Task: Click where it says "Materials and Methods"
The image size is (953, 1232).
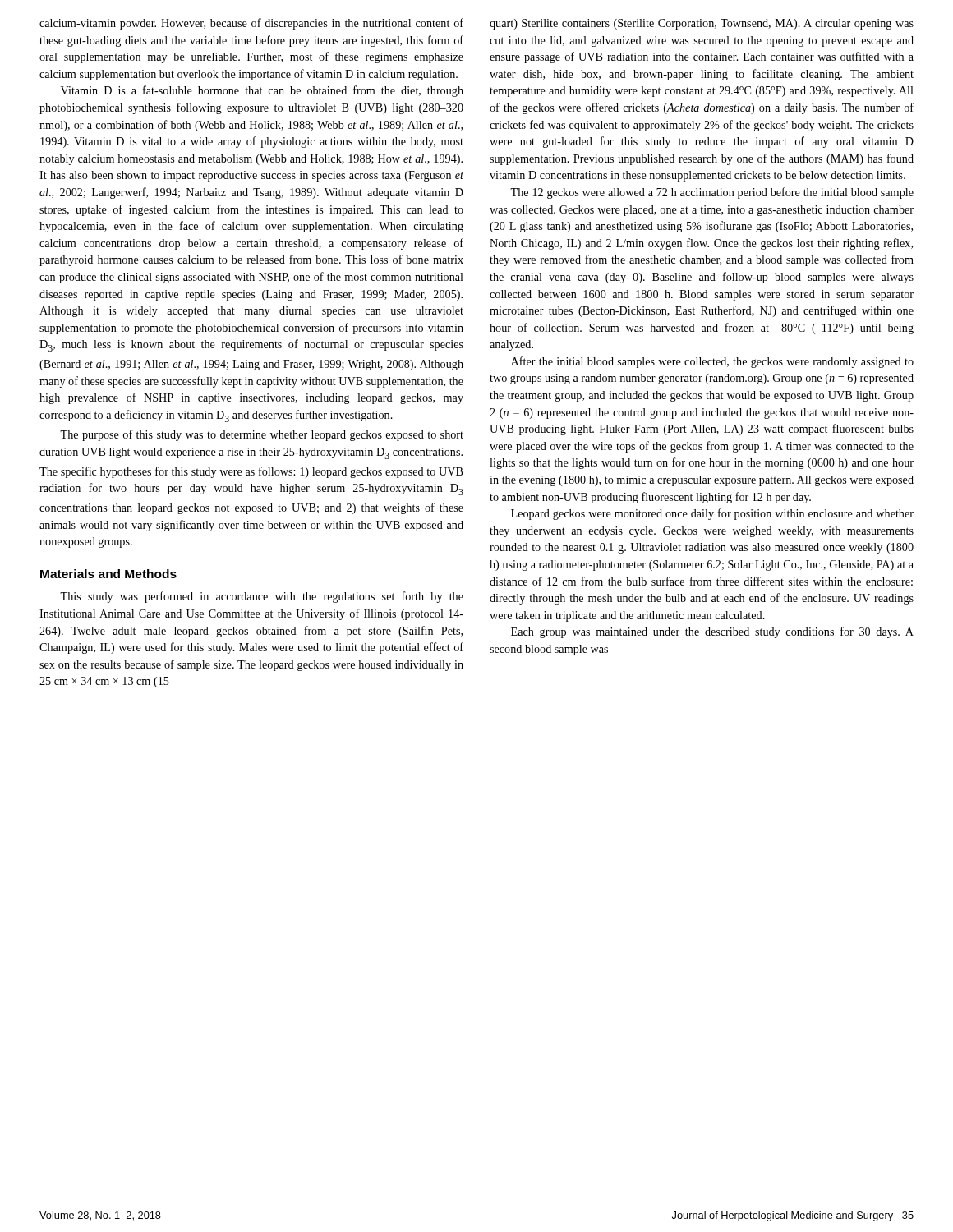Action: coord(108,574)
